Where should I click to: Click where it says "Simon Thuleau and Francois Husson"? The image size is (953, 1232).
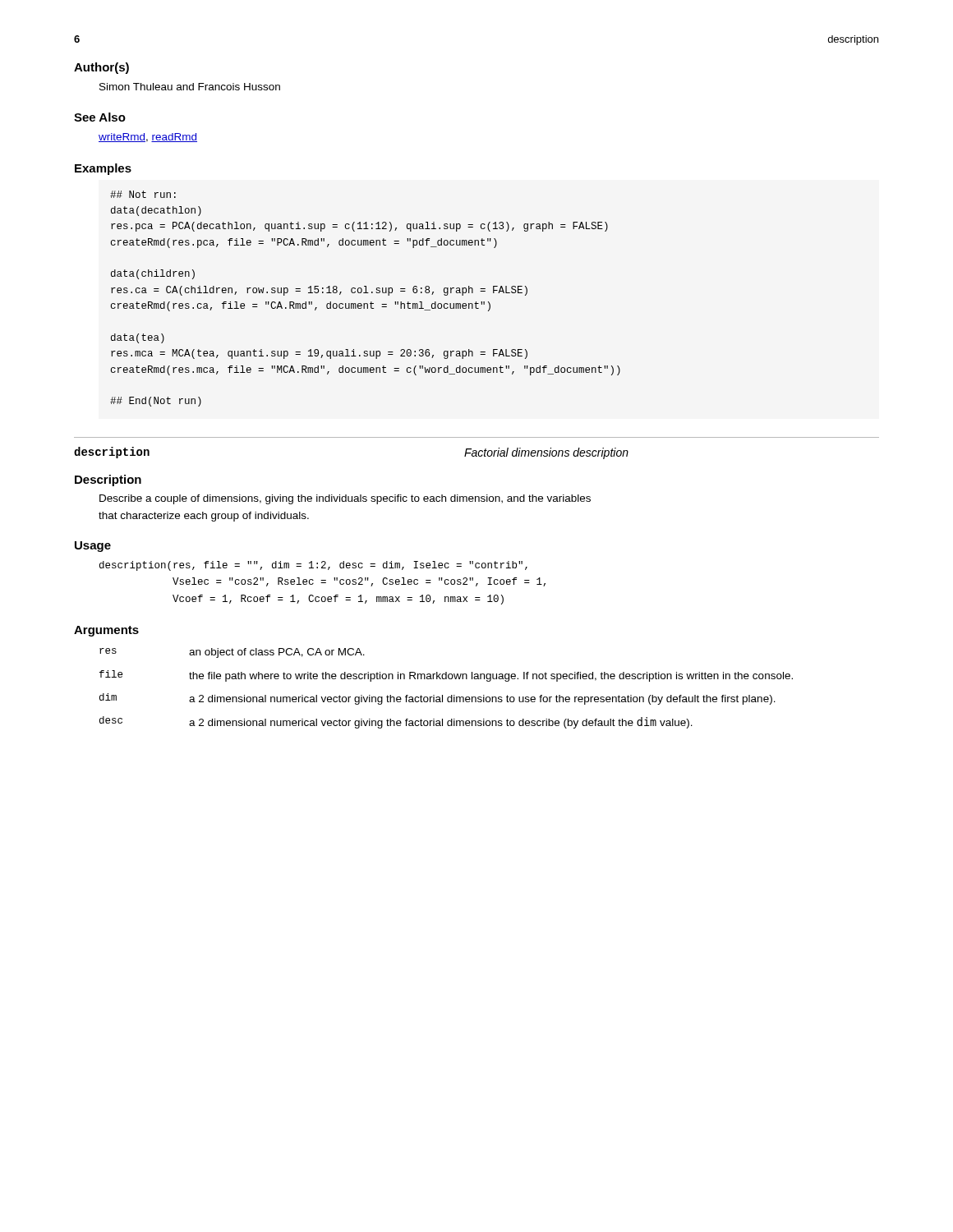coord(190,87)
